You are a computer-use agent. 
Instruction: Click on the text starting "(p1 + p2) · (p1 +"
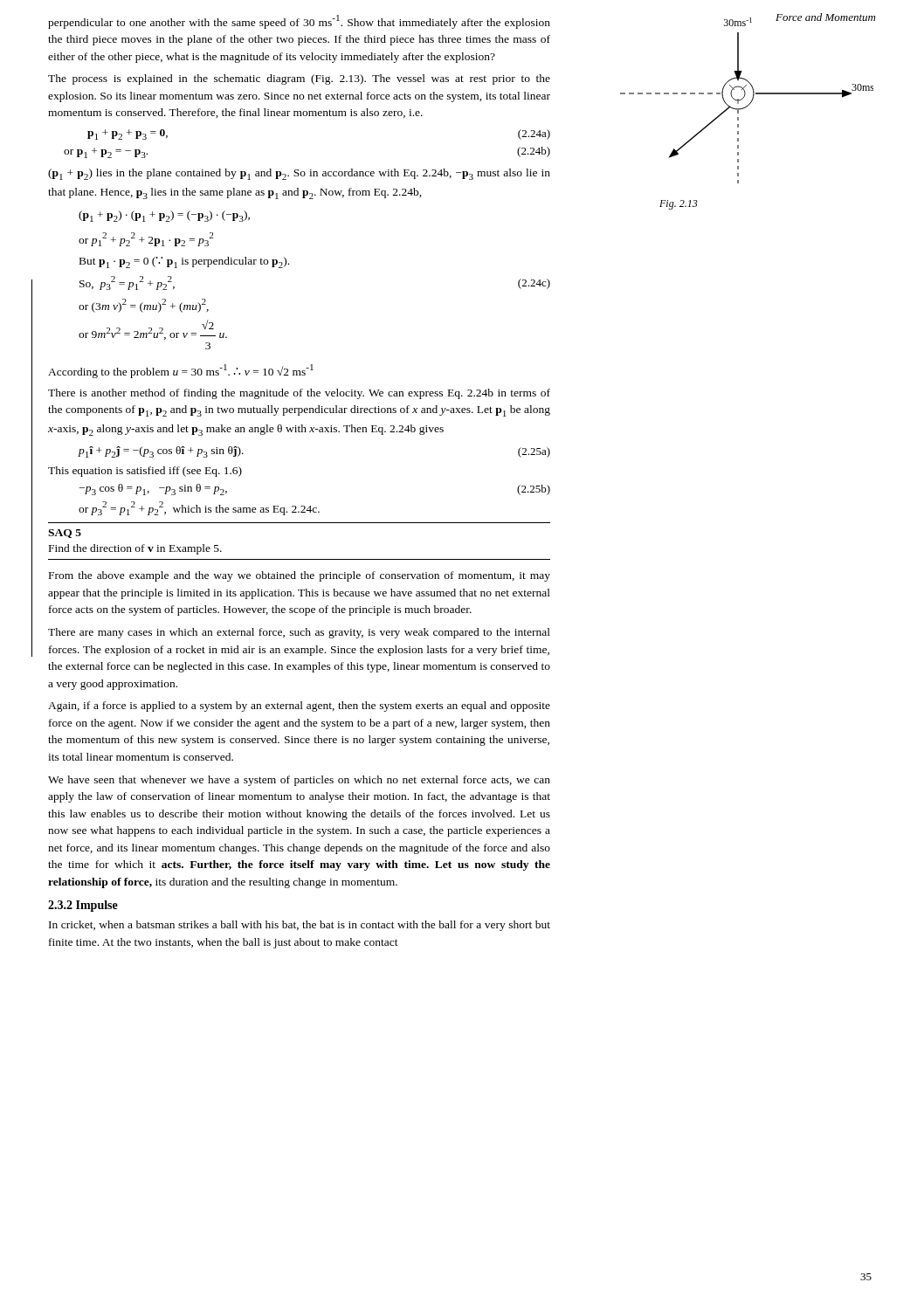[165, 216]
